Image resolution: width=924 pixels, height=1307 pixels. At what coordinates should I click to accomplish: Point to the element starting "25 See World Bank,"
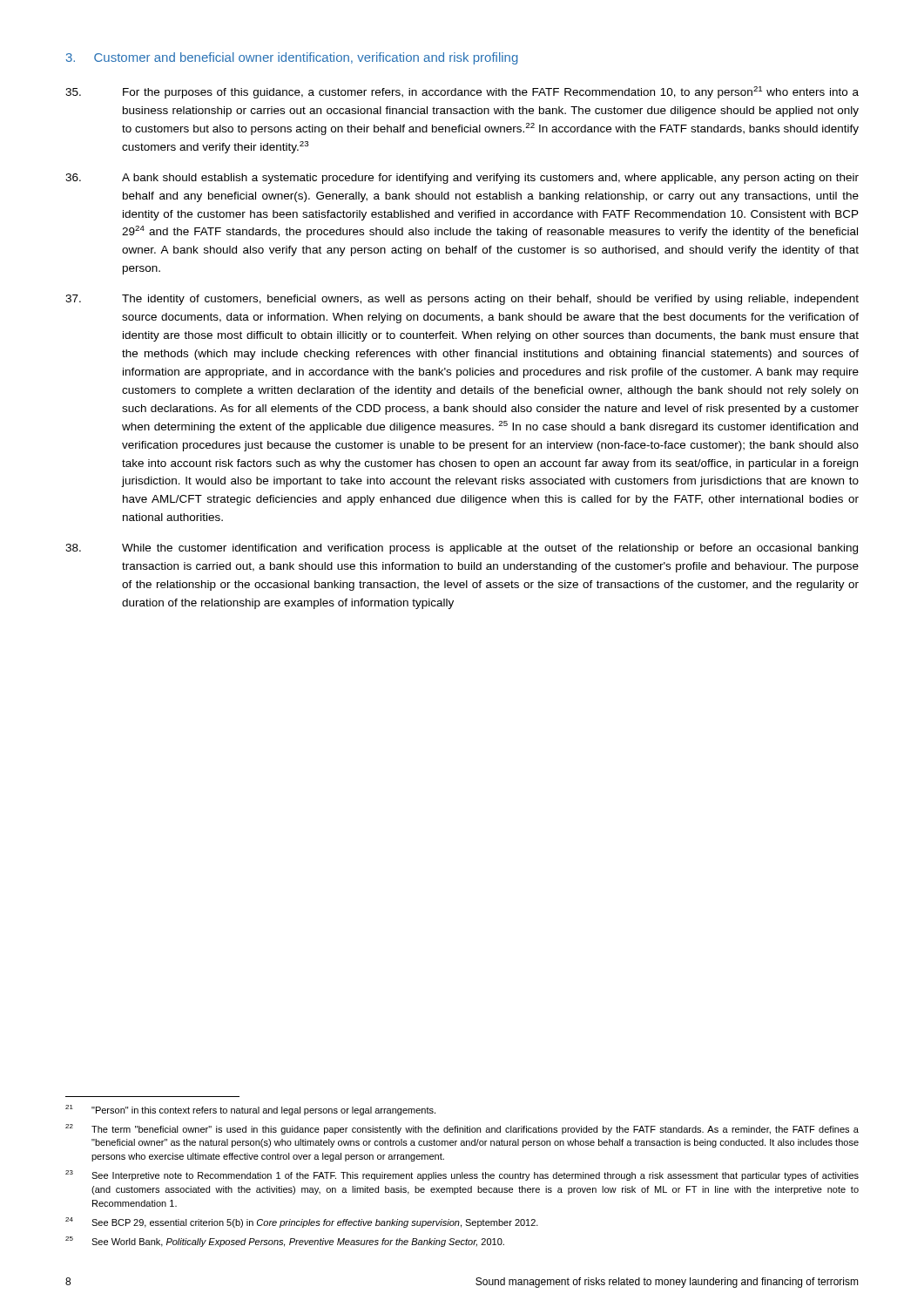pyautogui.click(x=462, y=1243)
